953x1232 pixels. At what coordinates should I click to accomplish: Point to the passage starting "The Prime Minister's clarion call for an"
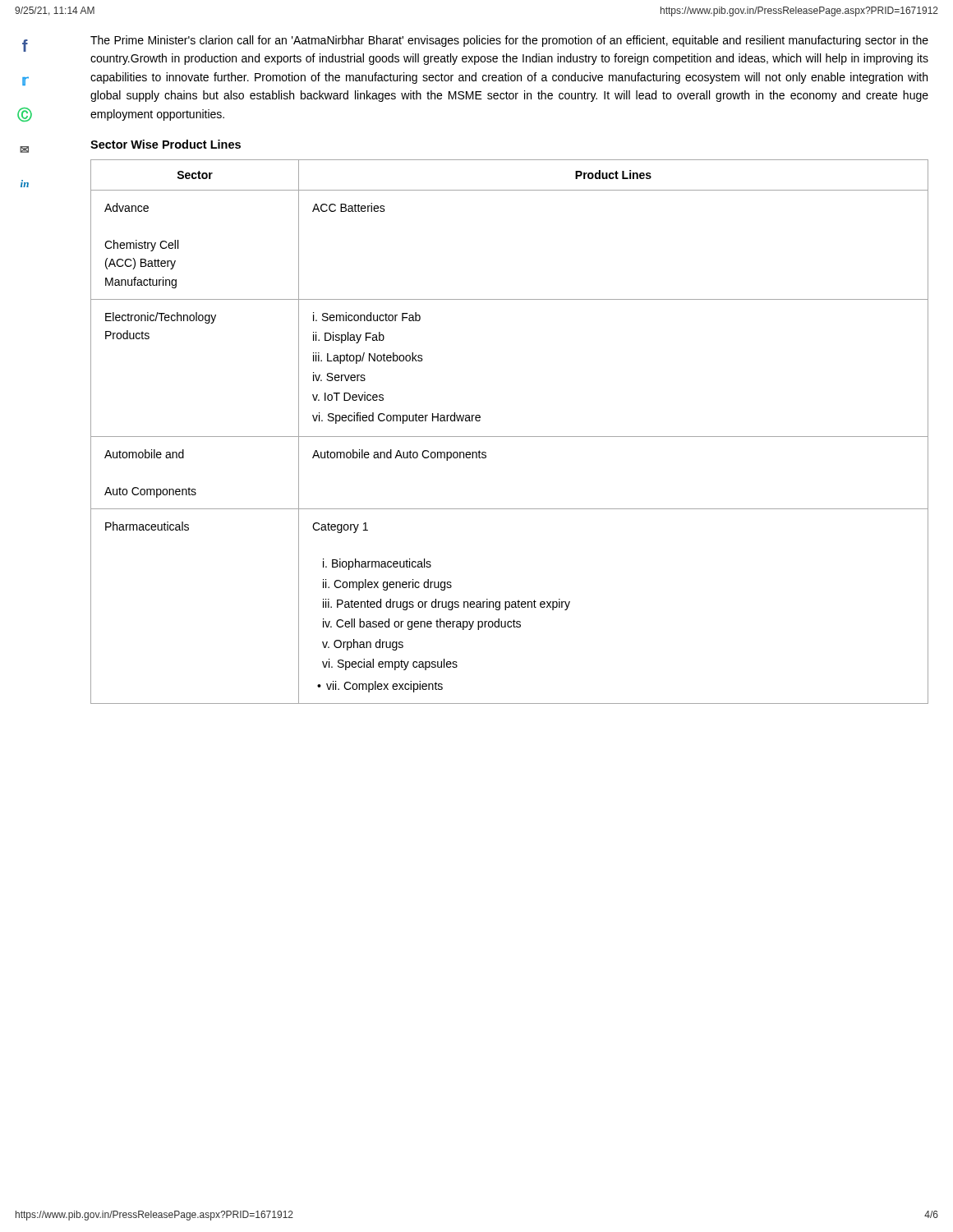tap(509, 77)
